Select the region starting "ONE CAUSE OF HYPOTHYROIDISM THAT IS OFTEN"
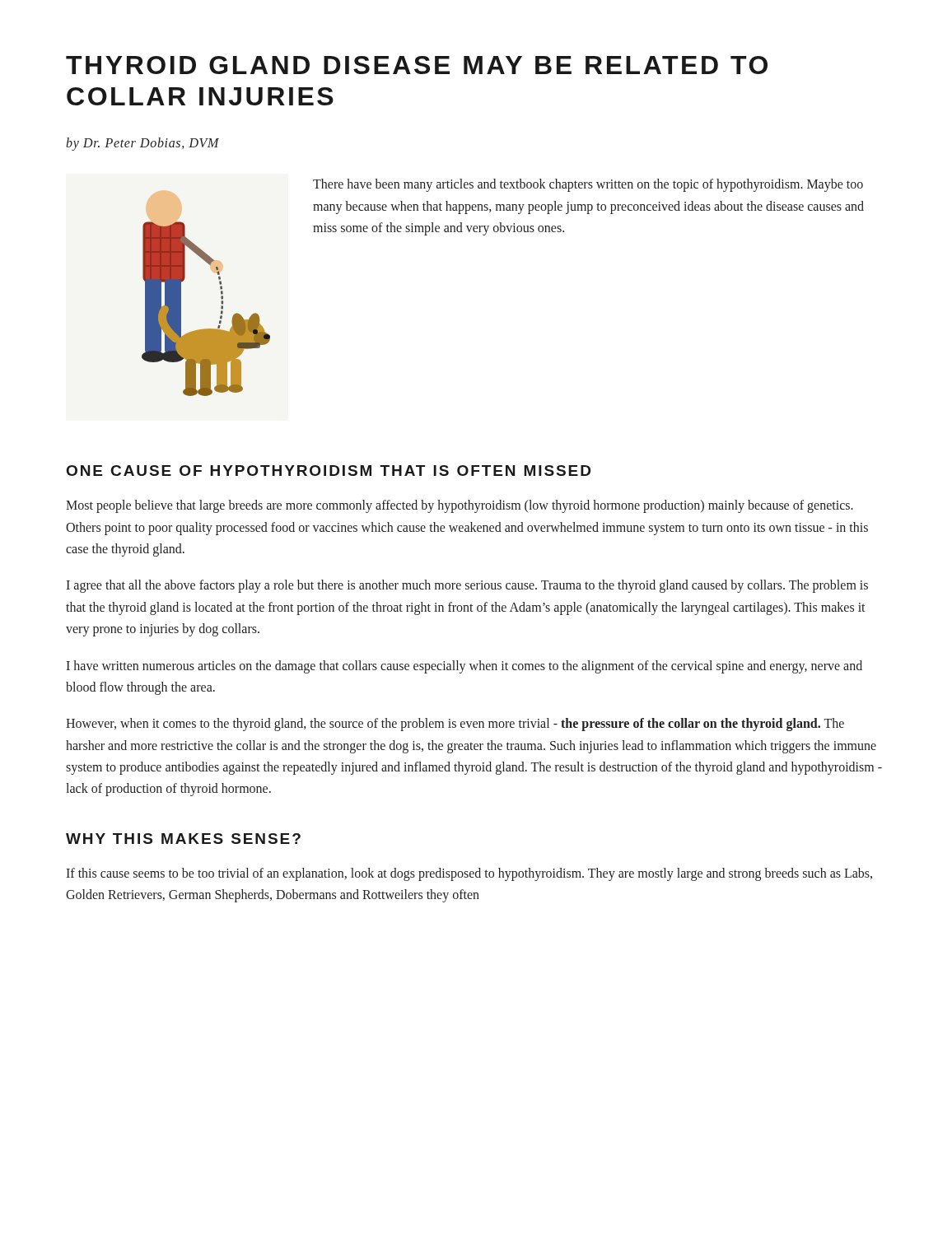Viewport: 952px width, 1235px height. (x=329, y=471)
